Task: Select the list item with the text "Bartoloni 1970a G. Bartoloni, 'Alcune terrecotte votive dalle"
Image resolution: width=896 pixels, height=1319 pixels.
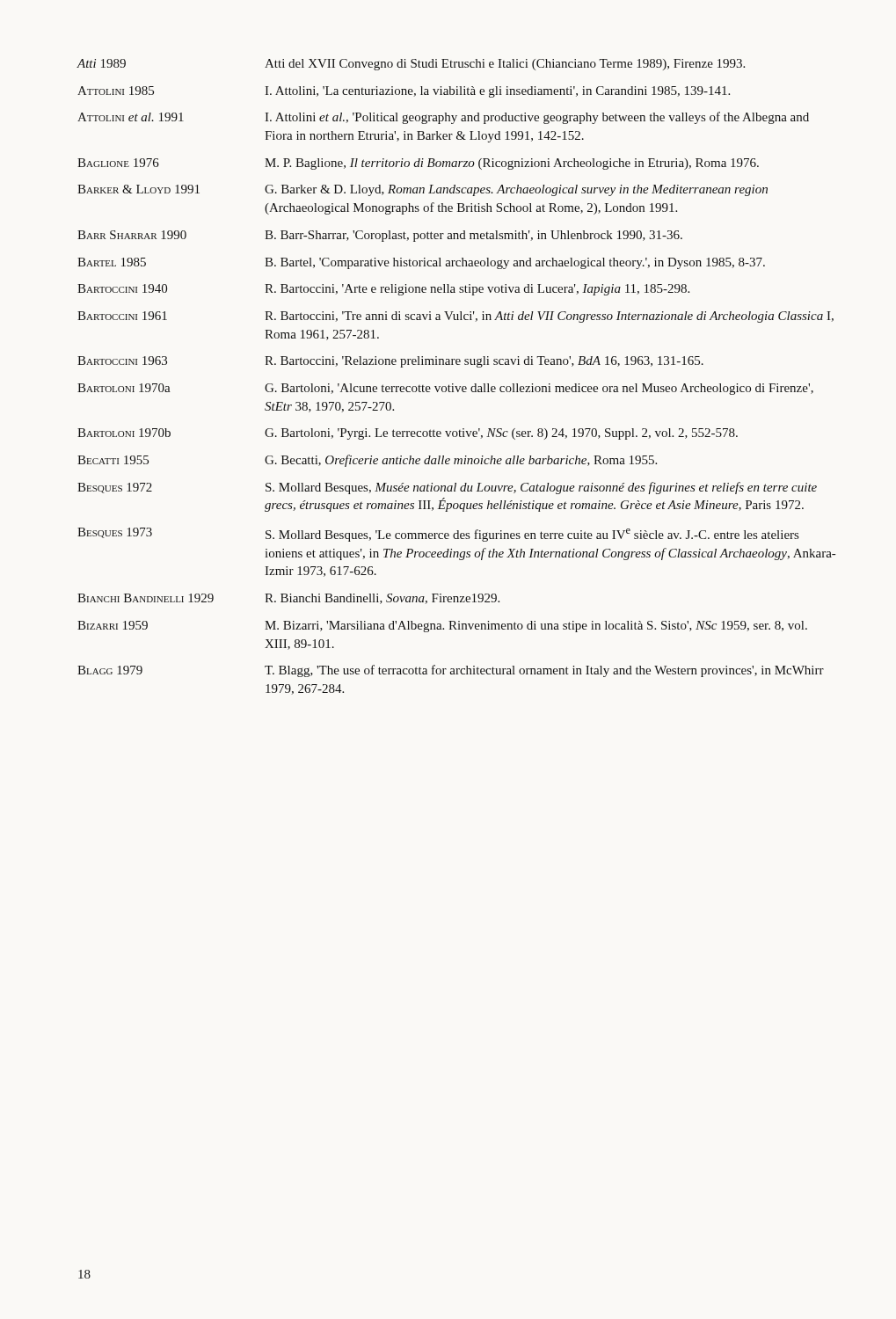Action: pyautogui.click(x=457, y=397)
